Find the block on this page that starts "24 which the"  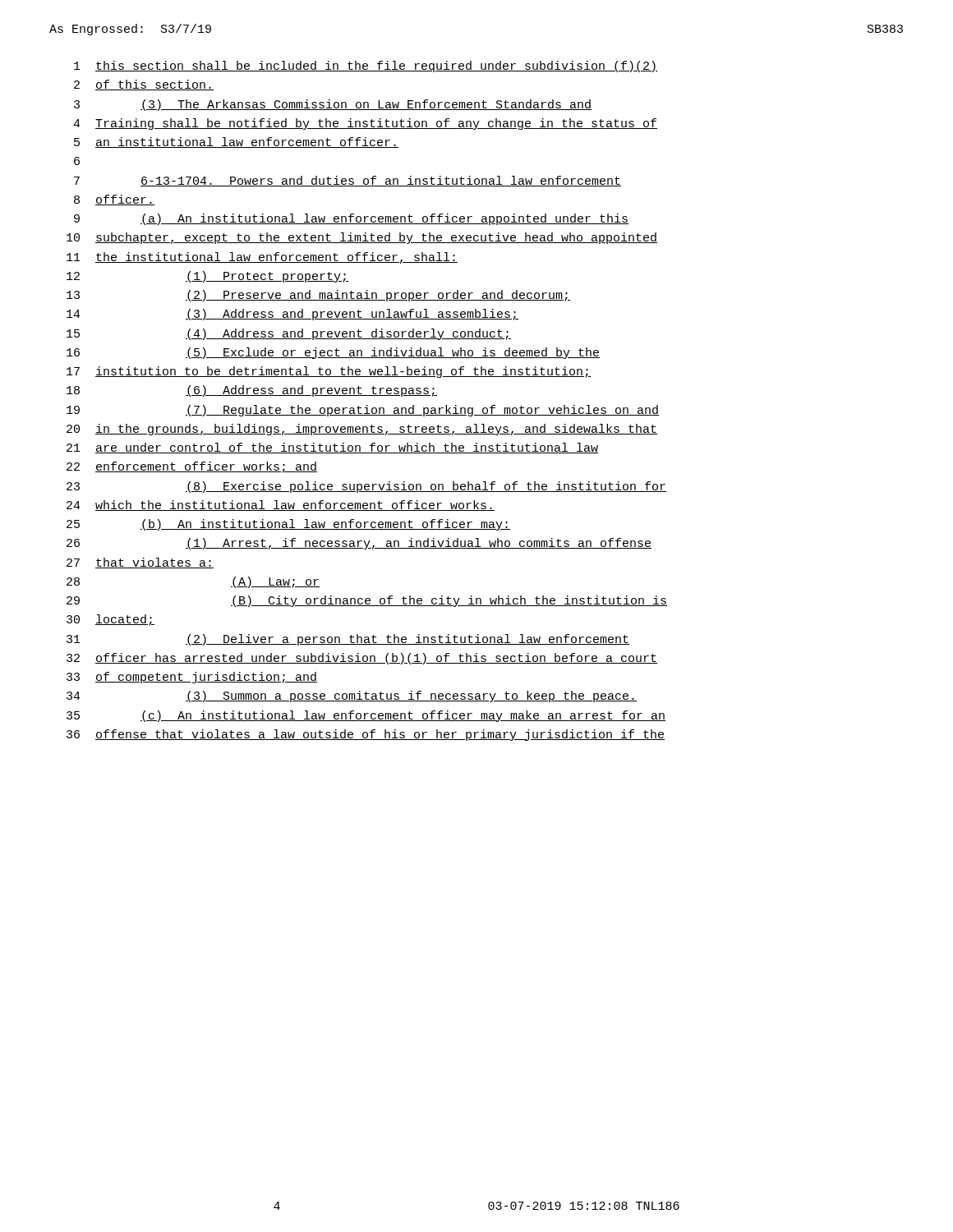click(x=272, y=506)
